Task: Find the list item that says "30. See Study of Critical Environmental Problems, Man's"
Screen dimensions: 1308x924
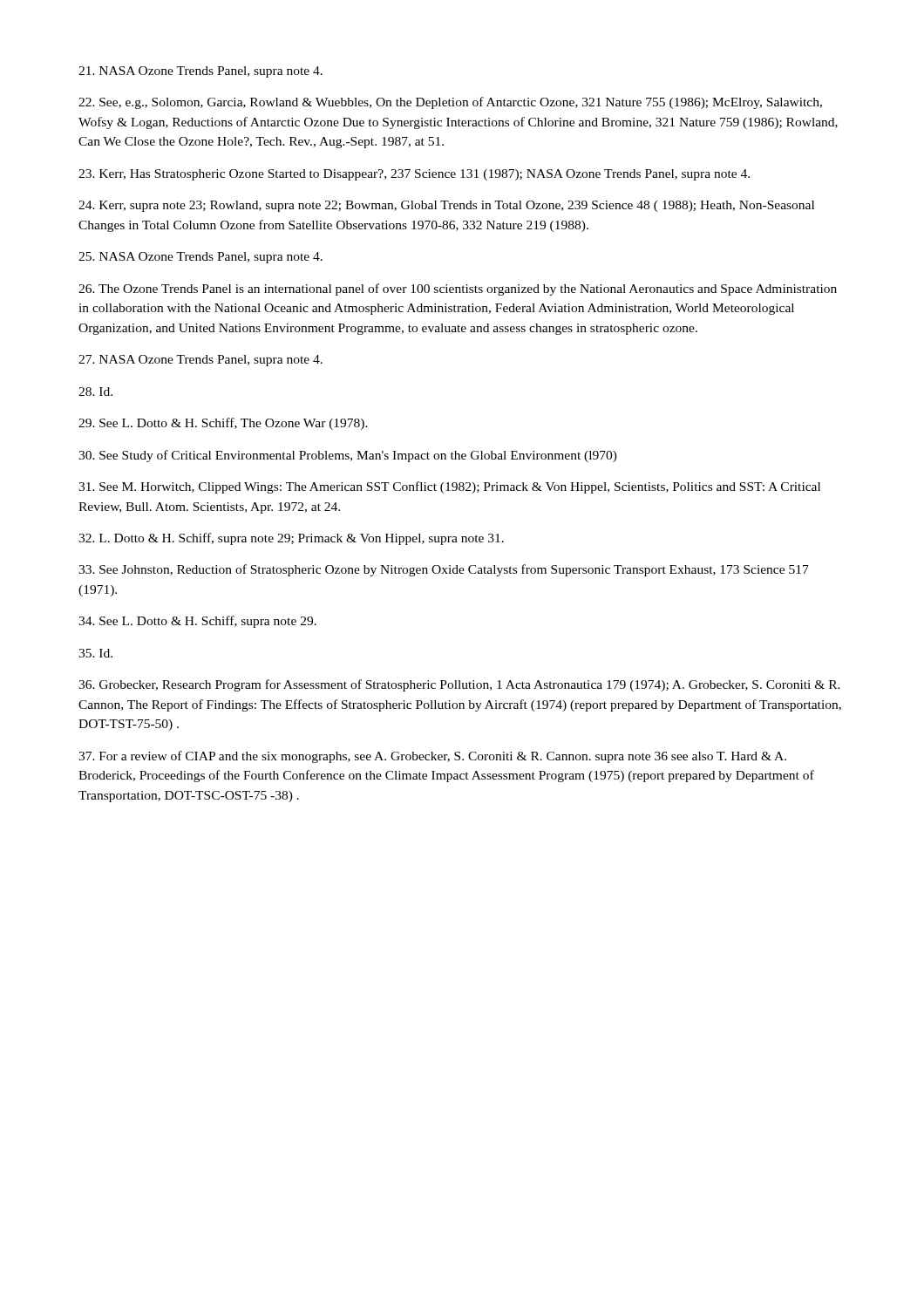Action: 348,454
